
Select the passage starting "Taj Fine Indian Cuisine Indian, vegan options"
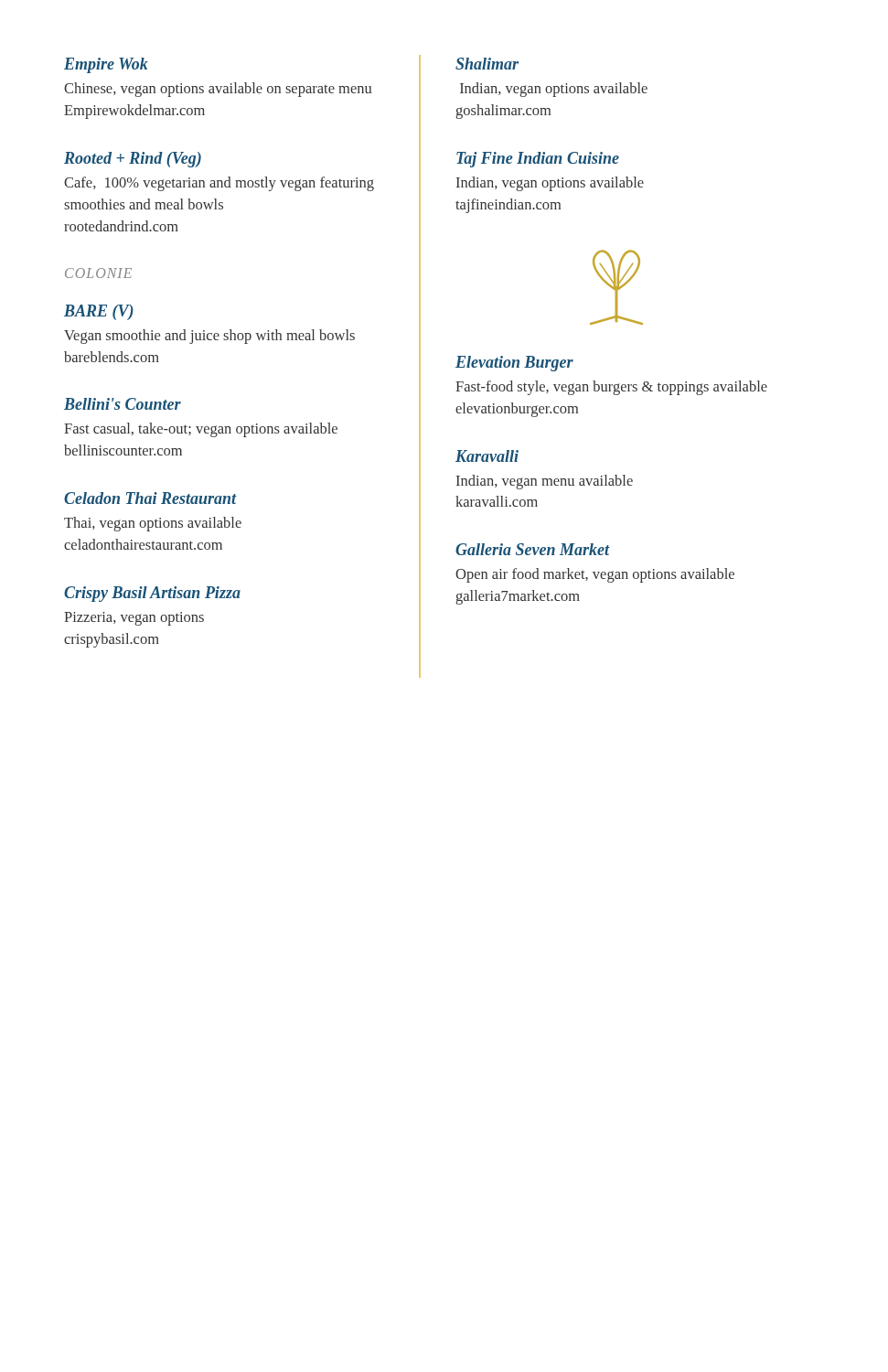[x=616, y=182]
